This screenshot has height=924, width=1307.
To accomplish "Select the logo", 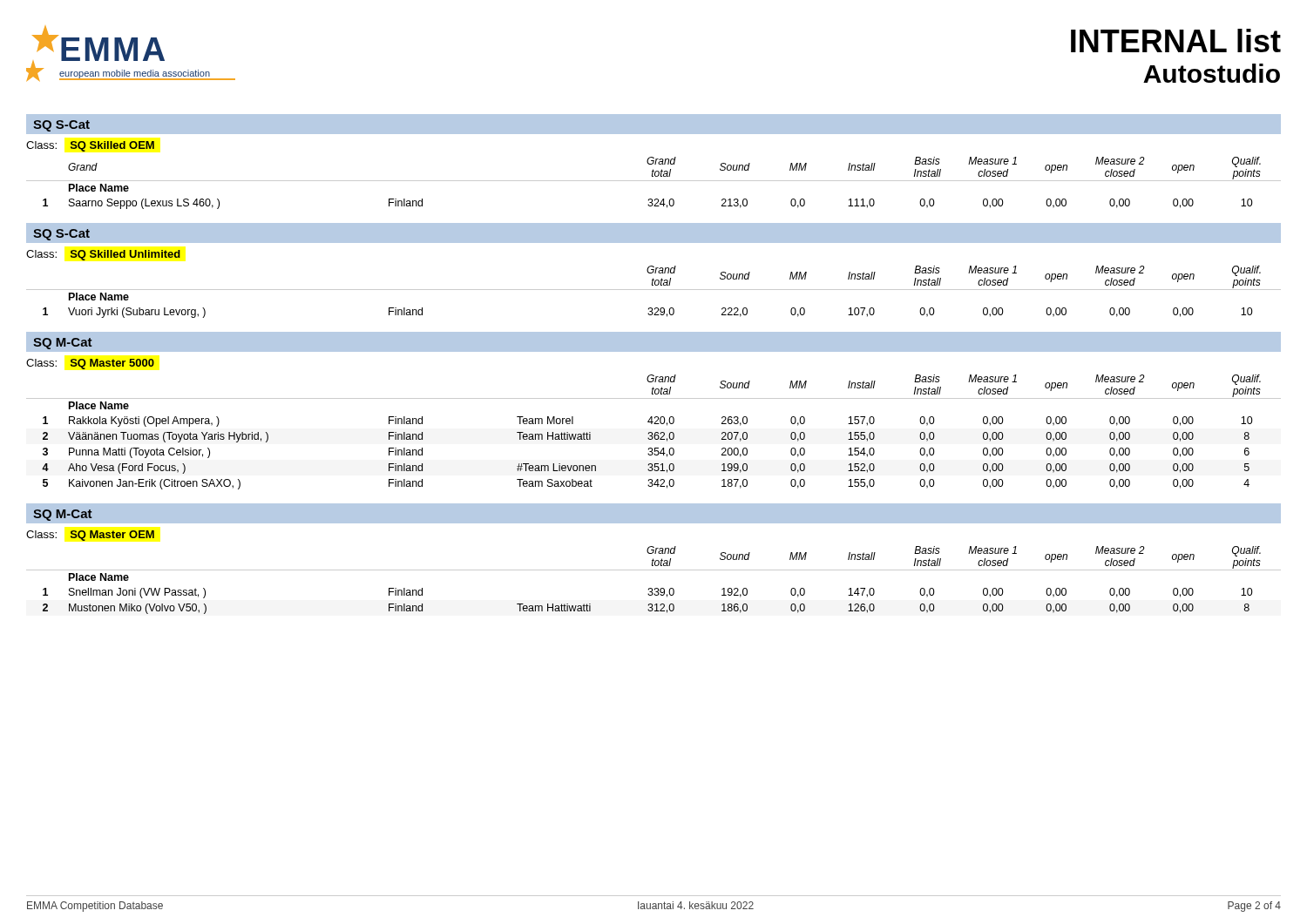I will 148,56.
